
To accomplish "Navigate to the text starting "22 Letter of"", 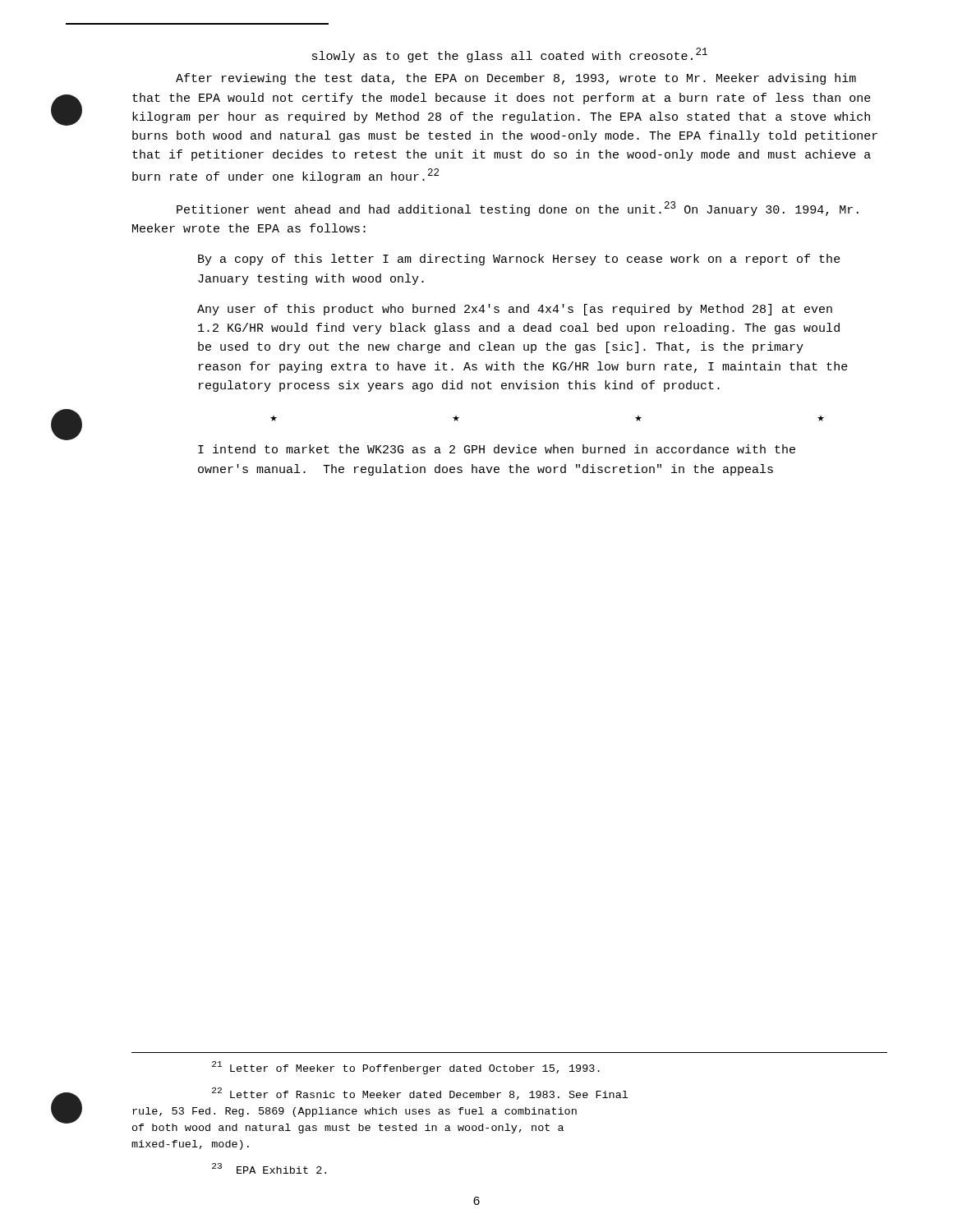I will (x=380, y=1118).
